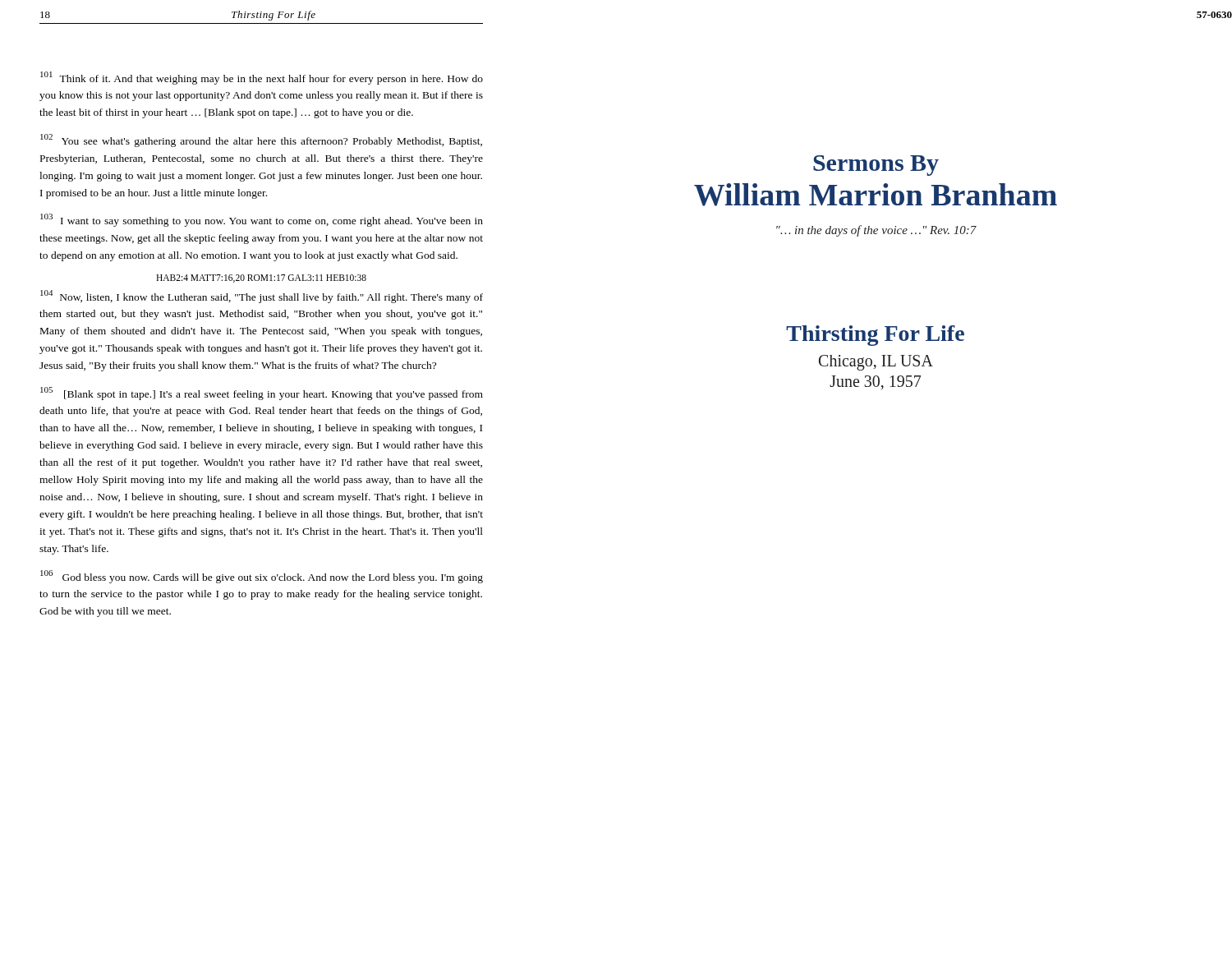Image resolution: width=1232 pixels, height=953 pixels.
Task: Click on the text block that says "105 [Blank spot in tape.] It's a real"
Action: point(261,469)
